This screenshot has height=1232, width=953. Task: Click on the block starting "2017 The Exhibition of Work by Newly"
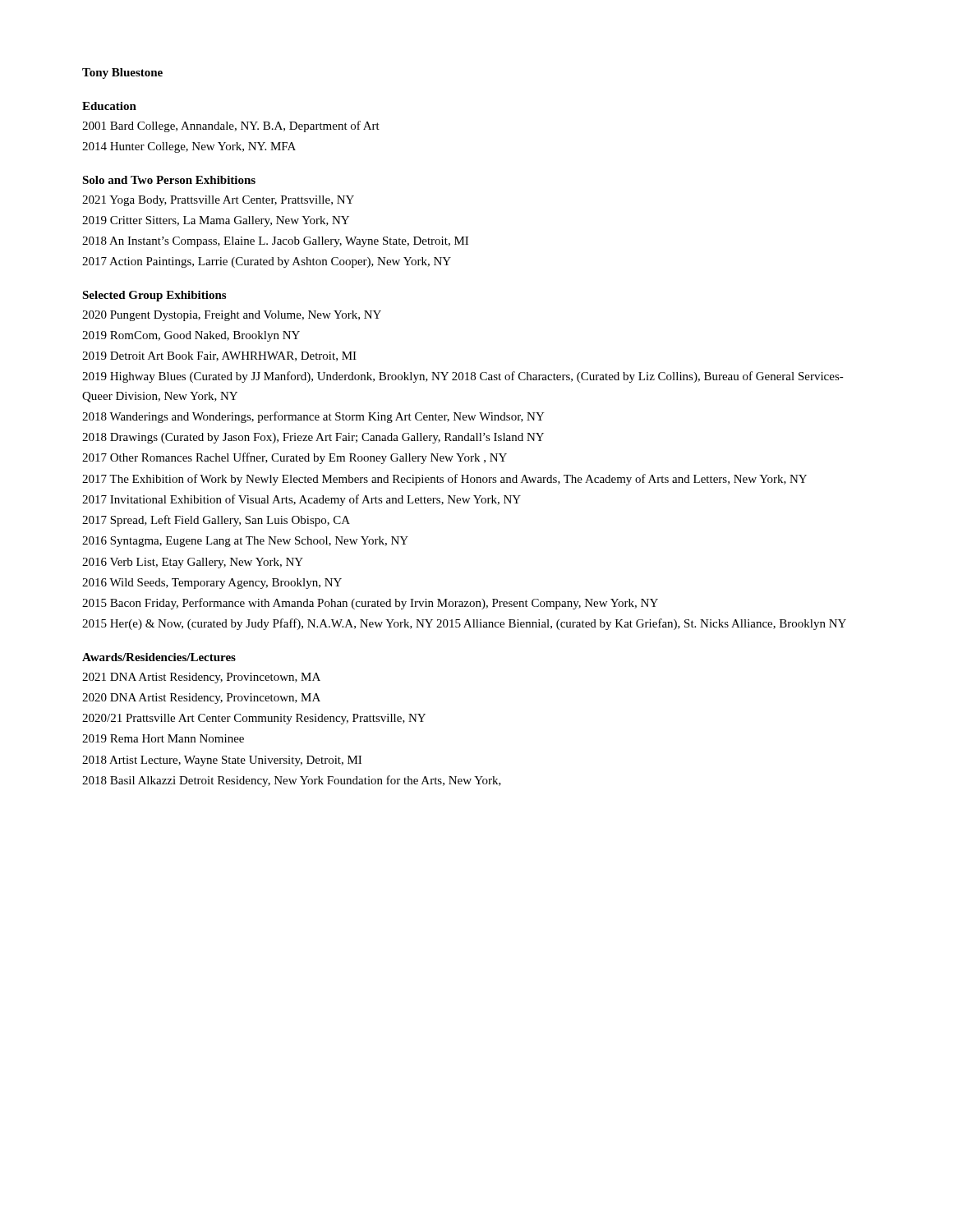pyautogui.click(x=445, y=478)
